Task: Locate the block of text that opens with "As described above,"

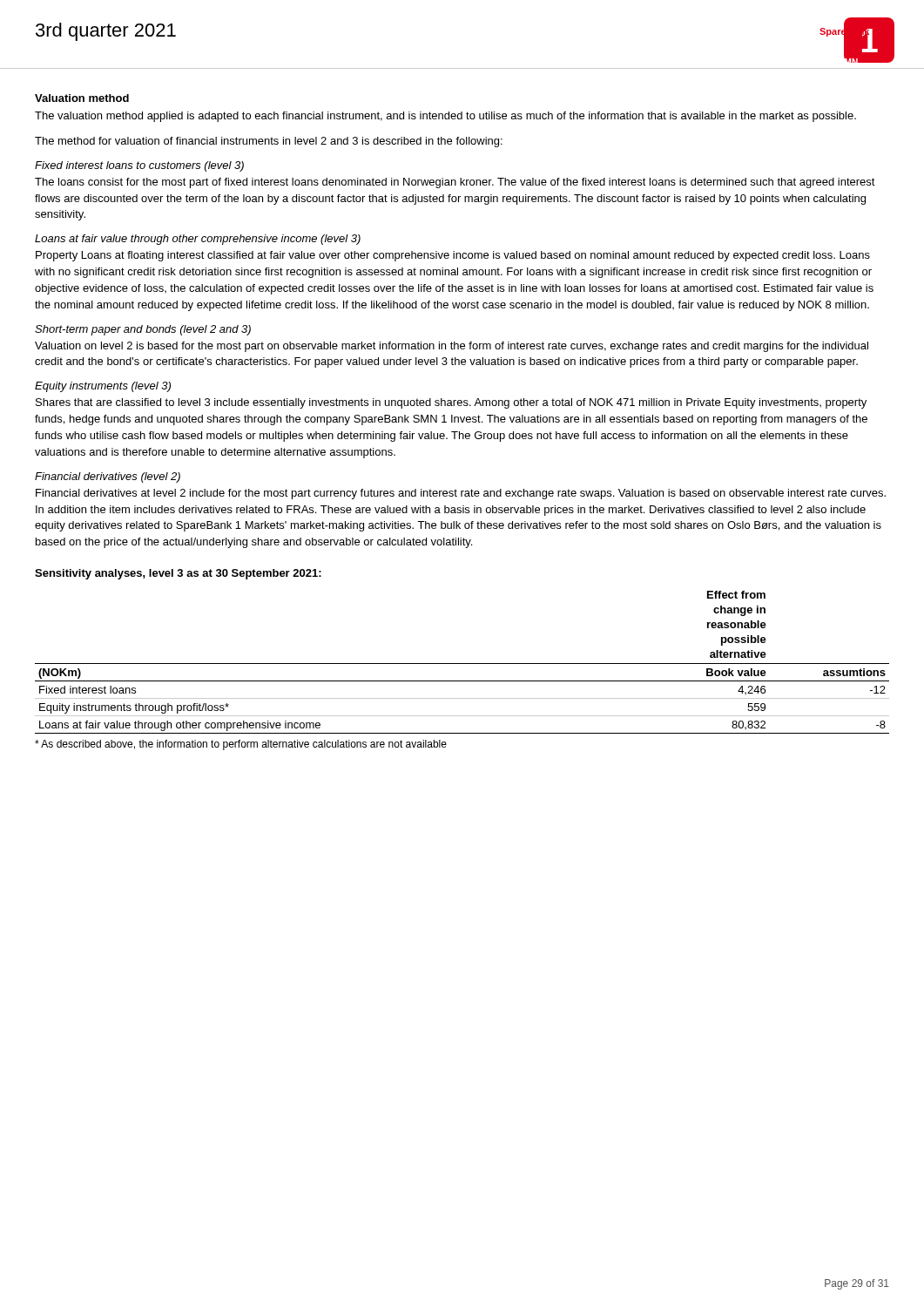Action: (241, 745)
